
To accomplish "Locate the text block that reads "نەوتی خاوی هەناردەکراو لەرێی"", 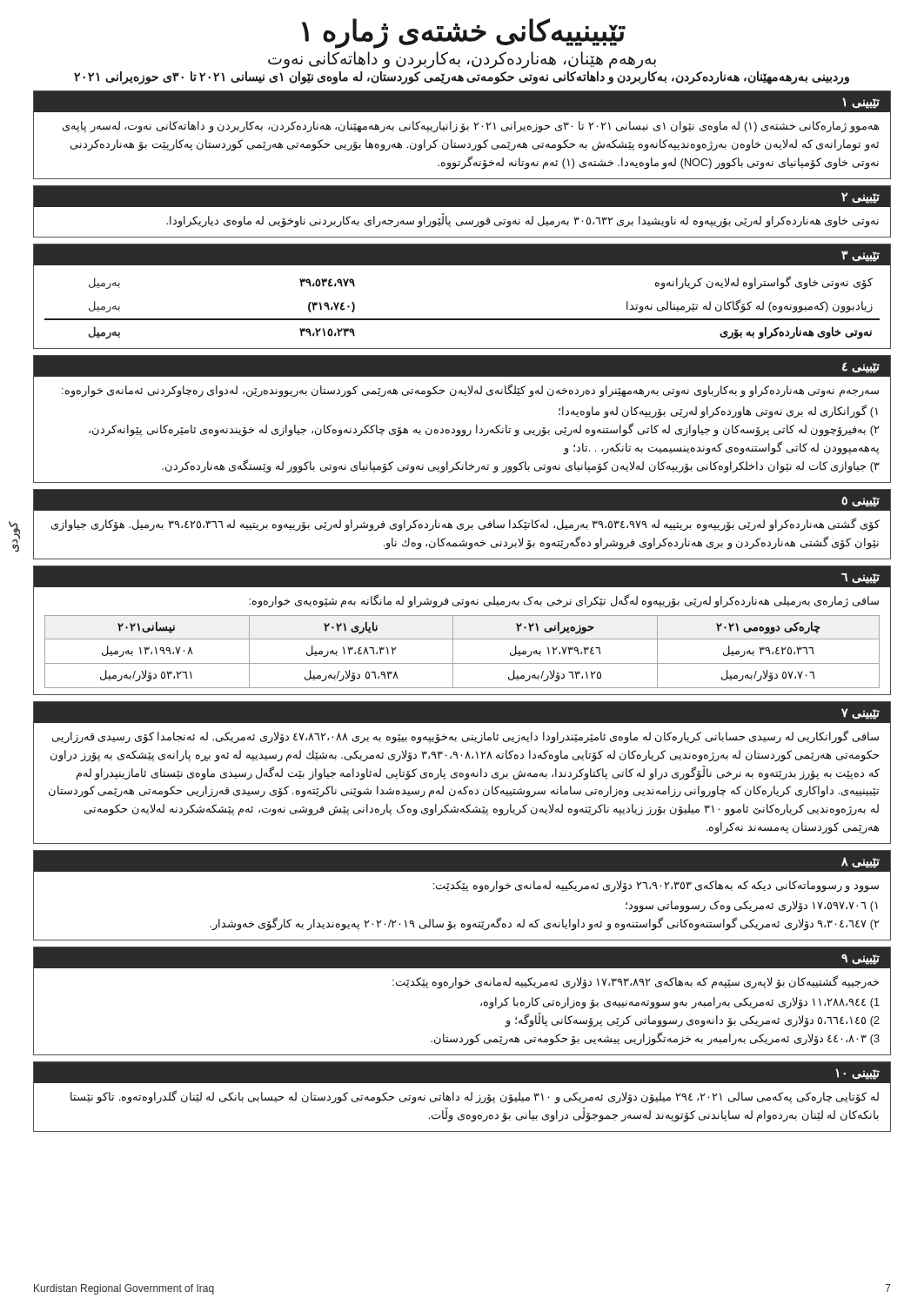I will point(523,221).
